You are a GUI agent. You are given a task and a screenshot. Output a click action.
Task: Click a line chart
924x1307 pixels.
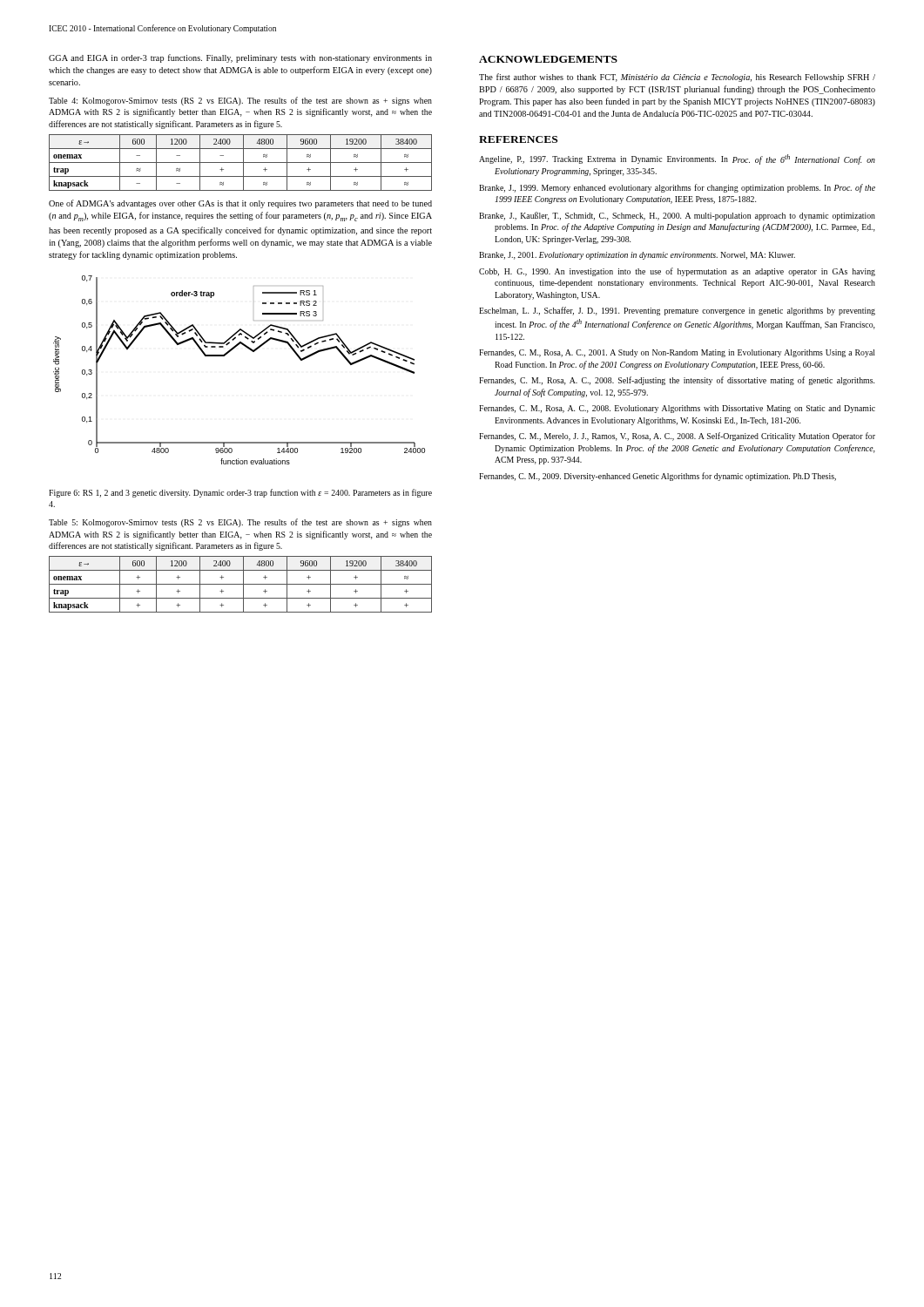point(240,376)
